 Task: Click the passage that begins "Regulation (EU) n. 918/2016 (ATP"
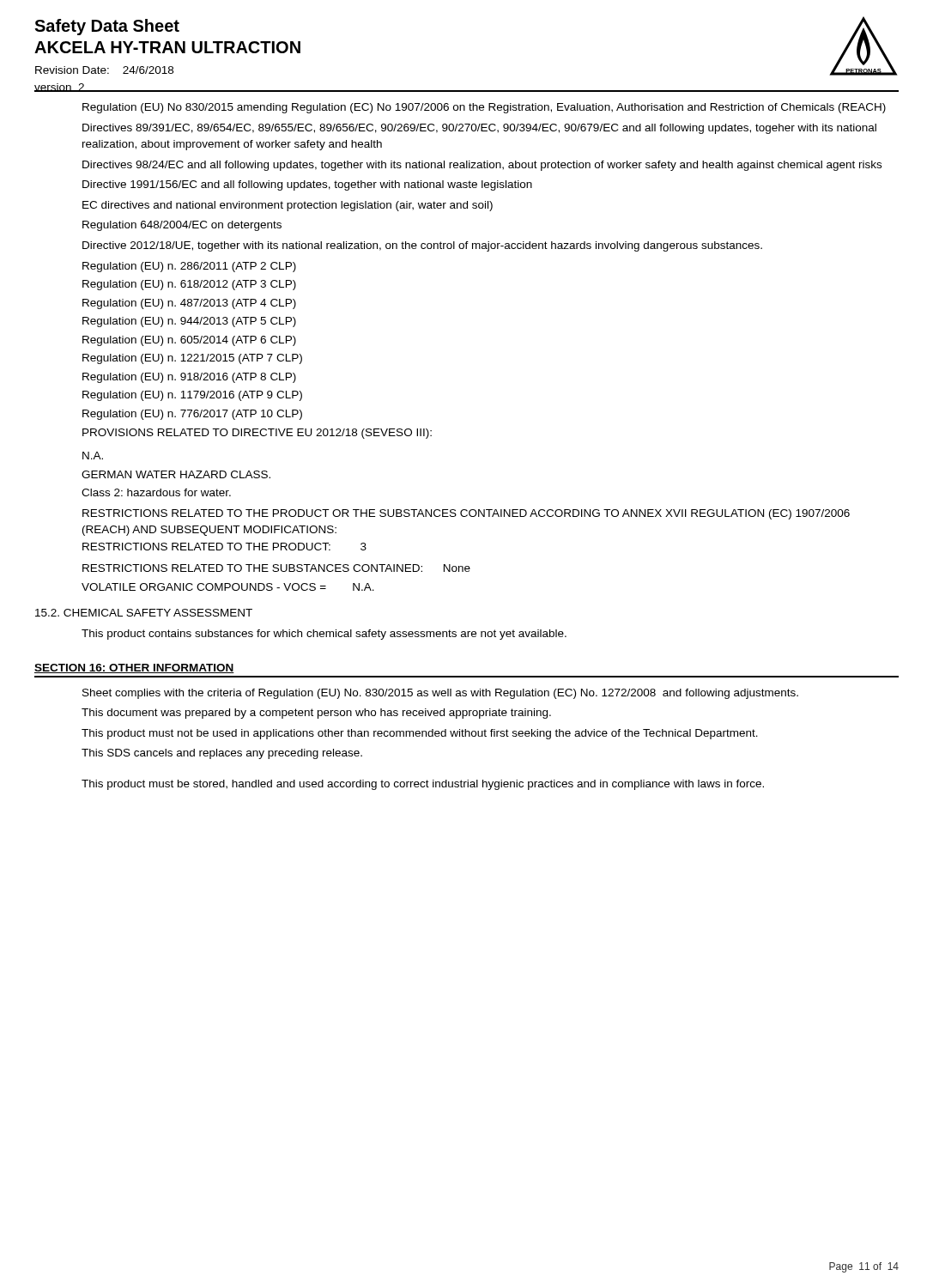click(x=189, y=376)
